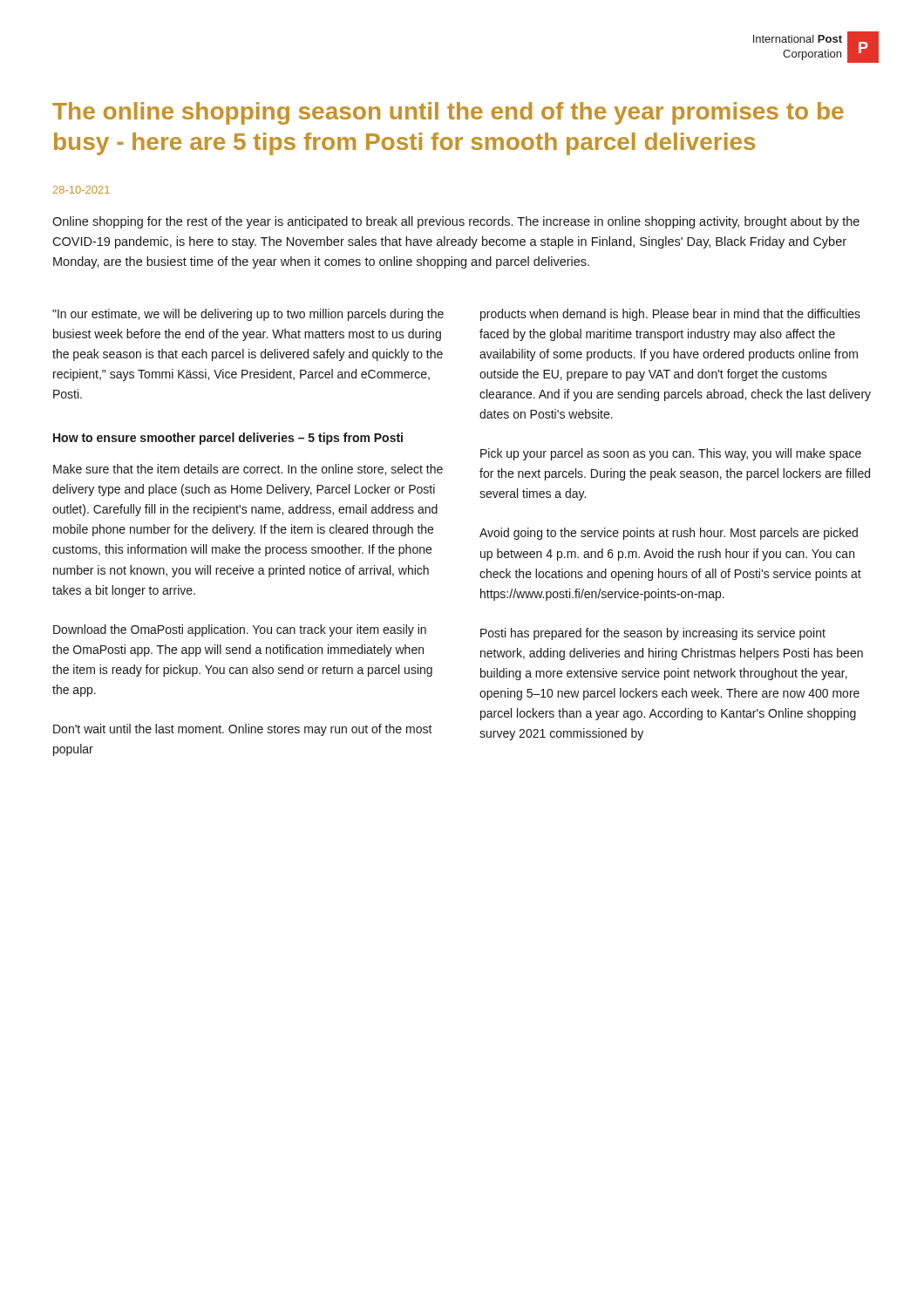924x1308 pixels.
Task: Point to the text starting "The online shopping season until the"
Action: point(448,126)
